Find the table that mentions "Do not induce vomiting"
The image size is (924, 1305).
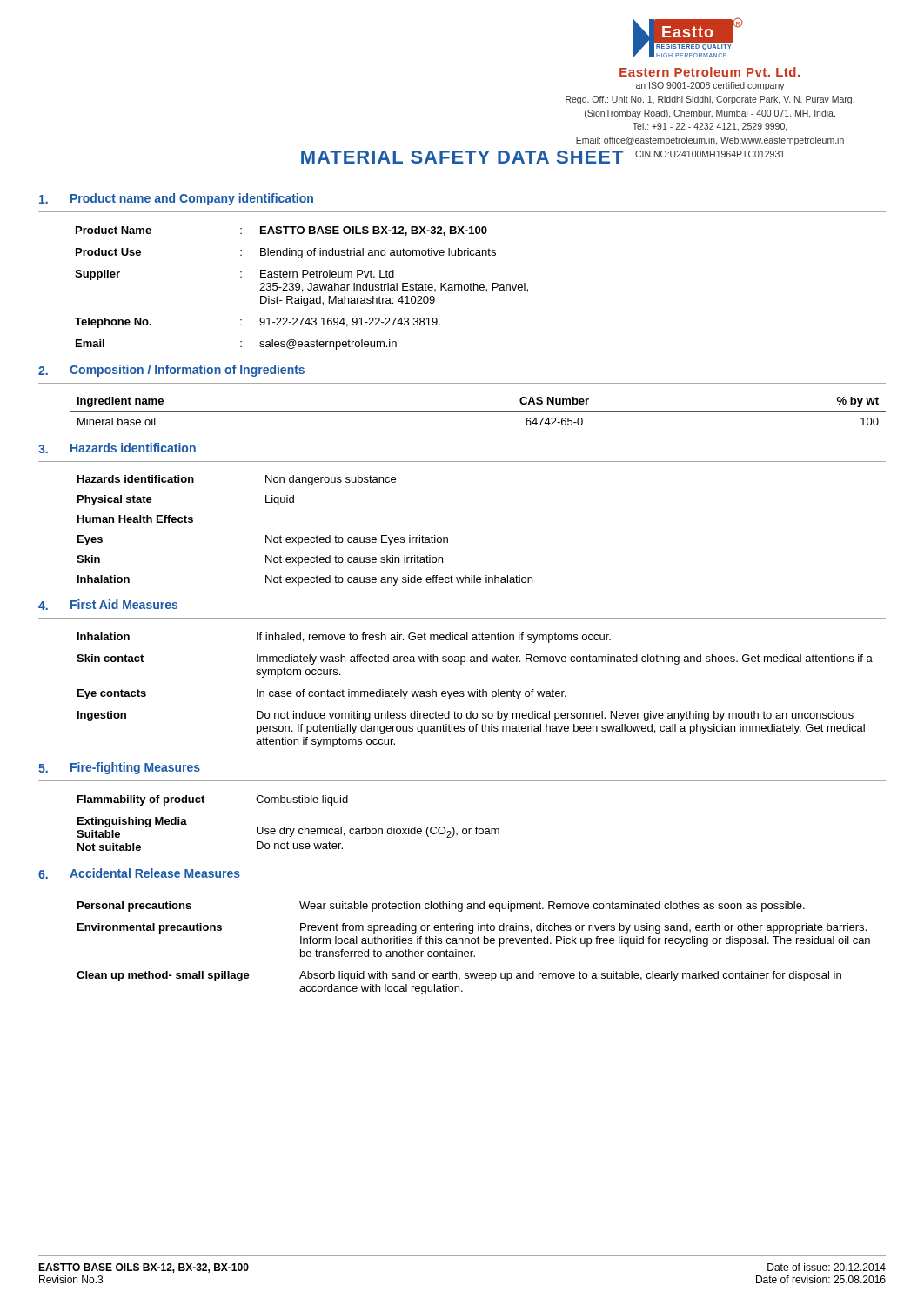[478, 689]
